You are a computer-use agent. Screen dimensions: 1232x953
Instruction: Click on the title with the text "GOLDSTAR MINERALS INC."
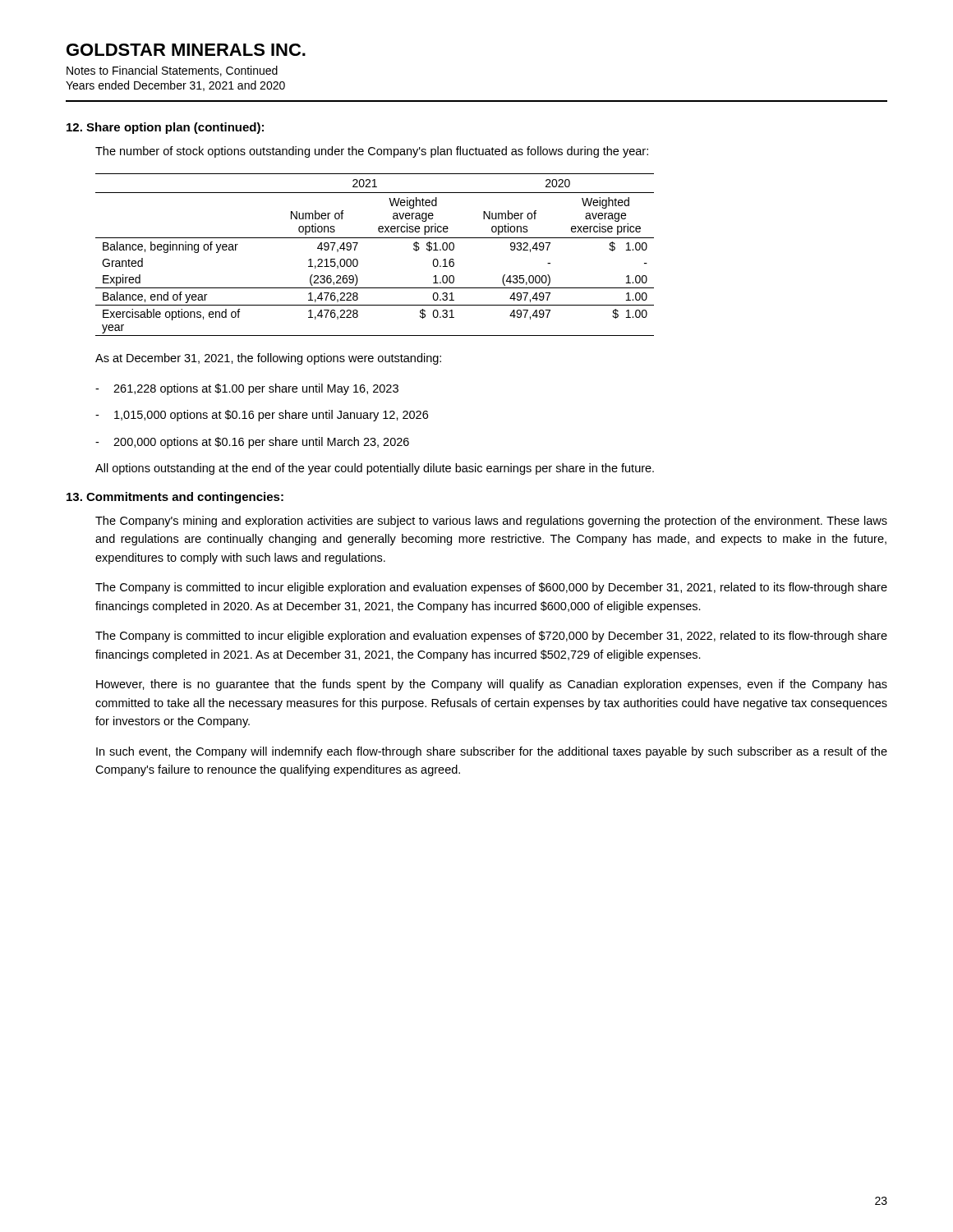tap(186, 50)
